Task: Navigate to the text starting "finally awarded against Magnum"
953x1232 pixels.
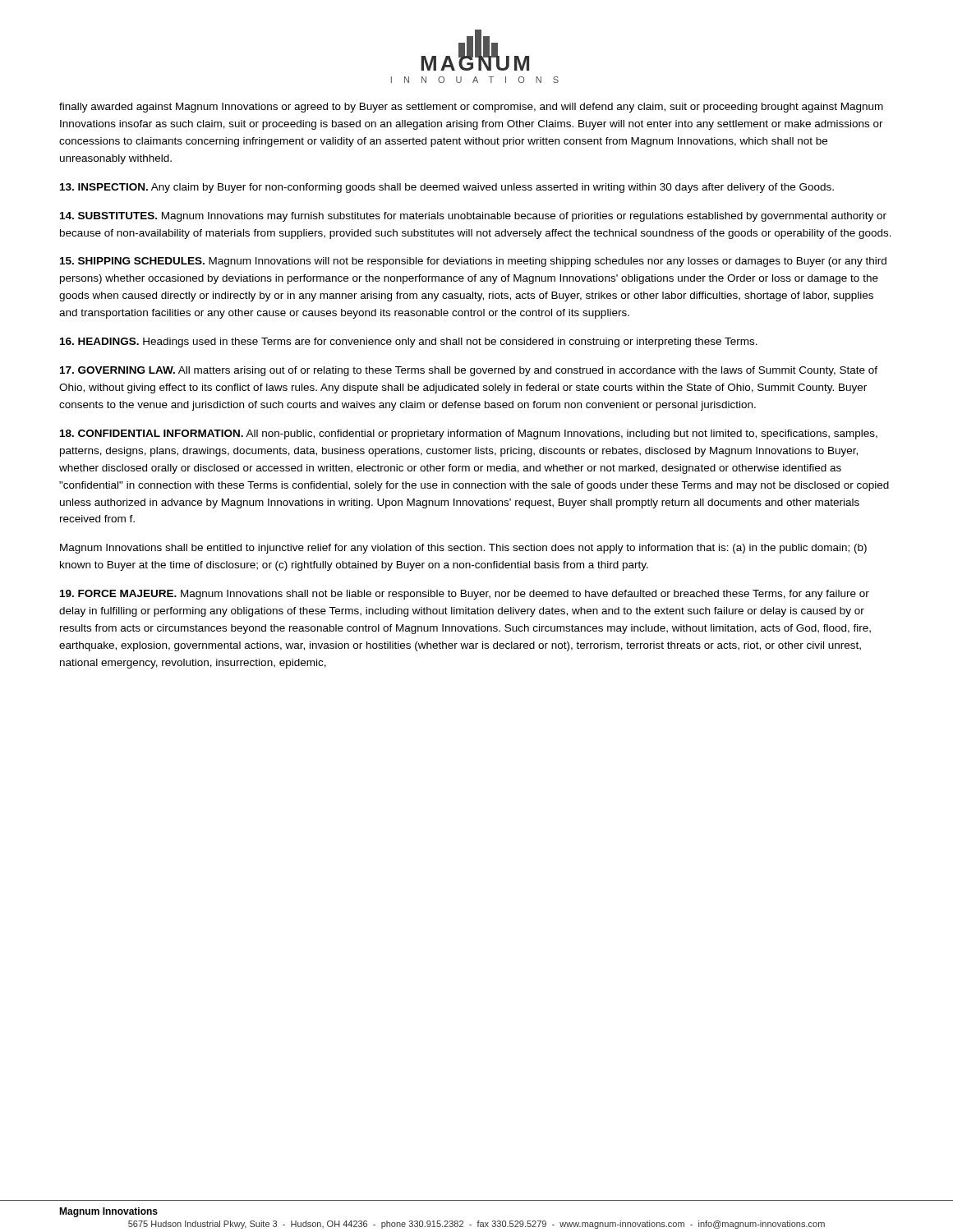Action: [471, 132]
